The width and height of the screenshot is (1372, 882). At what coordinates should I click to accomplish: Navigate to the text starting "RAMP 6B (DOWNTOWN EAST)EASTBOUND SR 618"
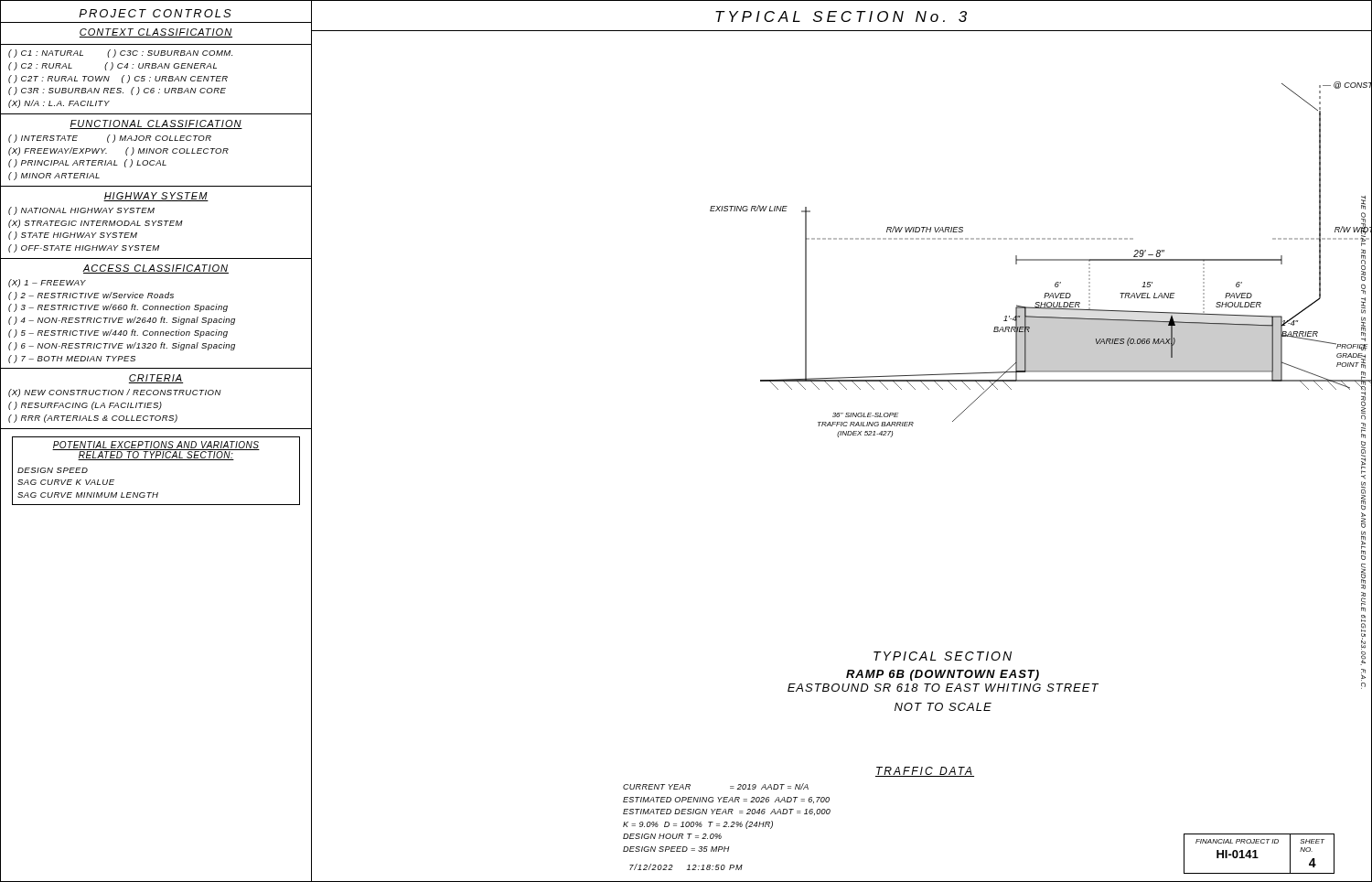pyautogui.click(x=943, y=681)
